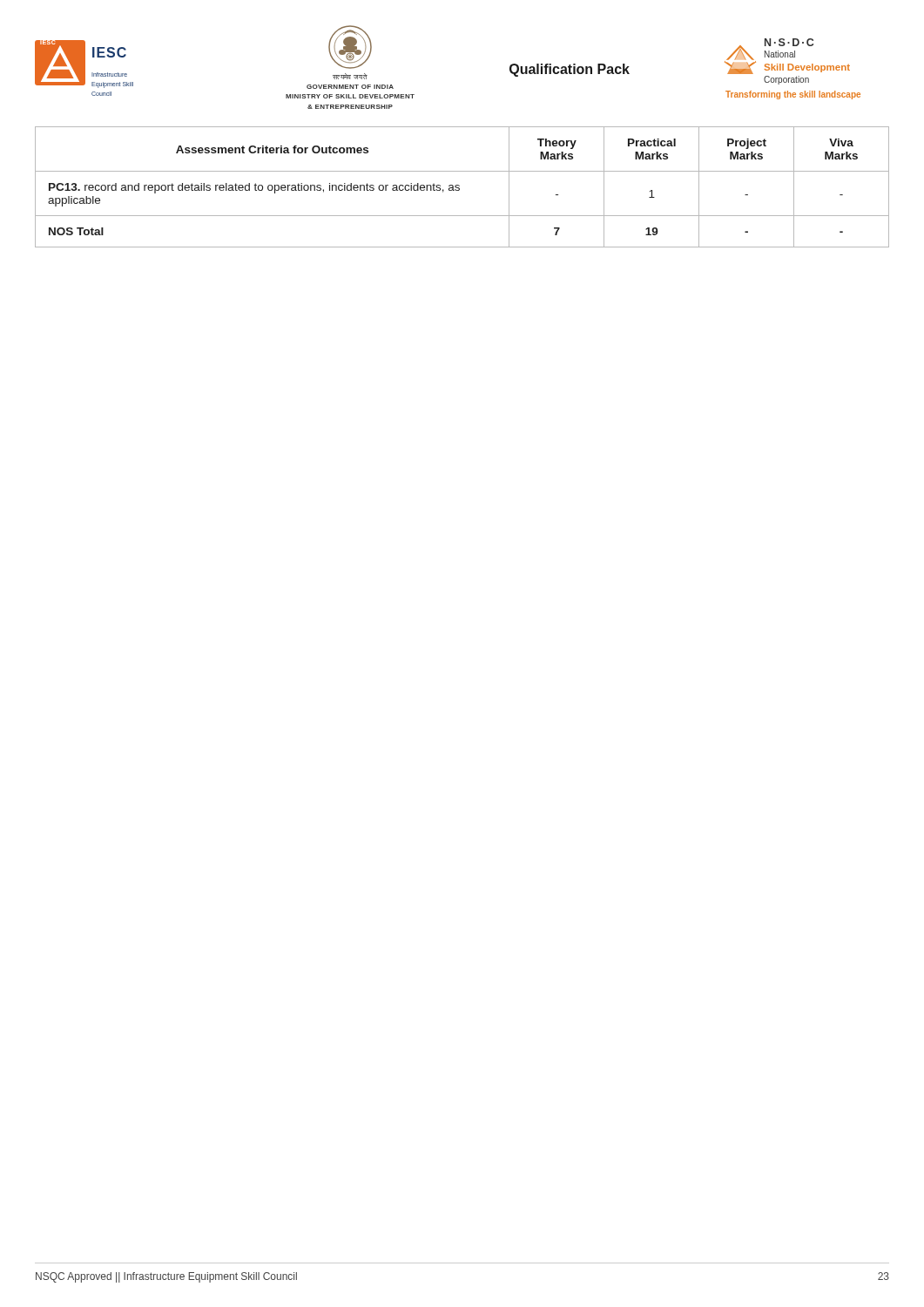Point to the block starting "Qualification Pack"
Screen dimensions: 1307x924
click(569, 69)
